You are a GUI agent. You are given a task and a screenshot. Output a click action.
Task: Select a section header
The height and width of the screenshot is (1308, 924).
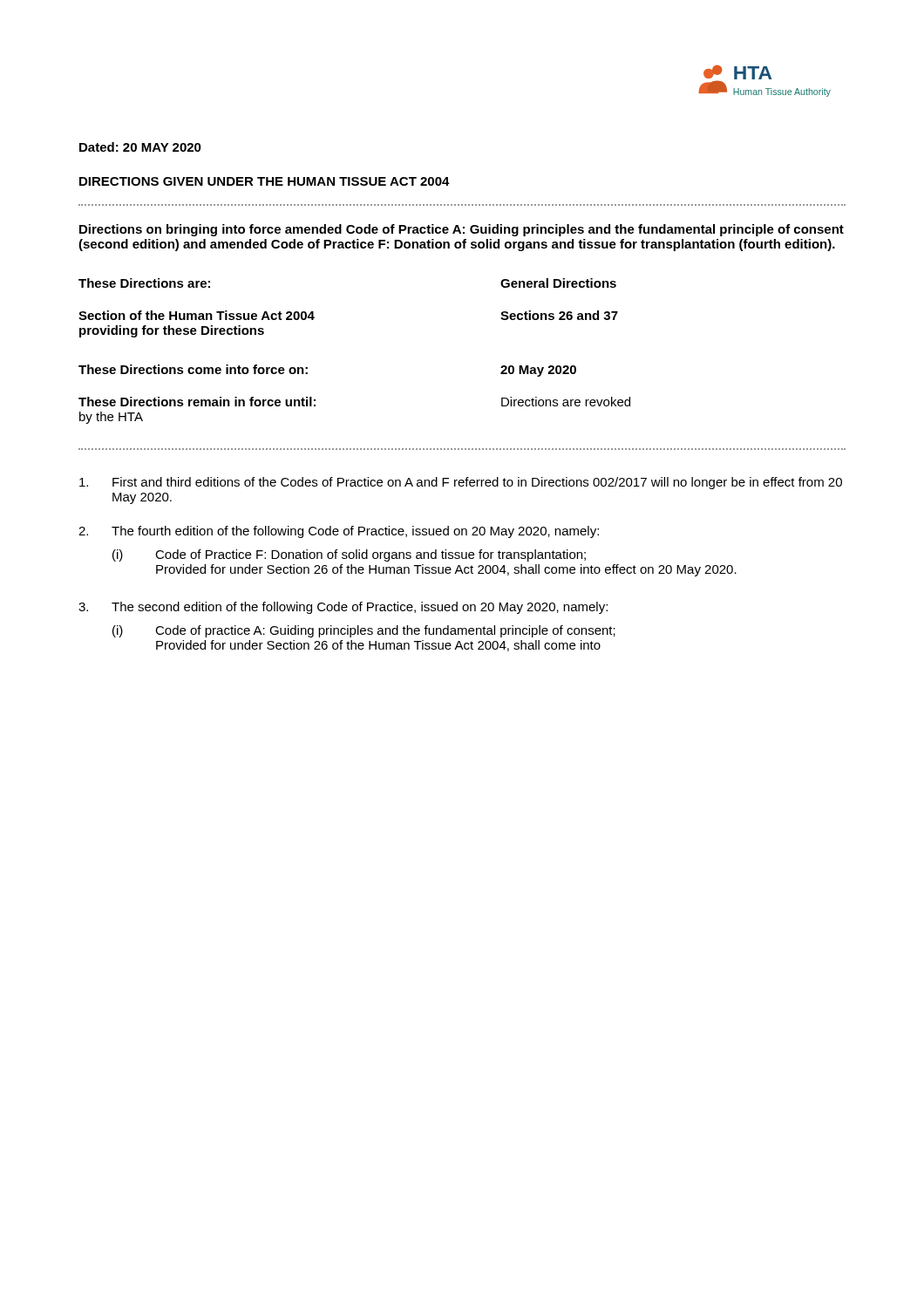[x=264, y=181]
